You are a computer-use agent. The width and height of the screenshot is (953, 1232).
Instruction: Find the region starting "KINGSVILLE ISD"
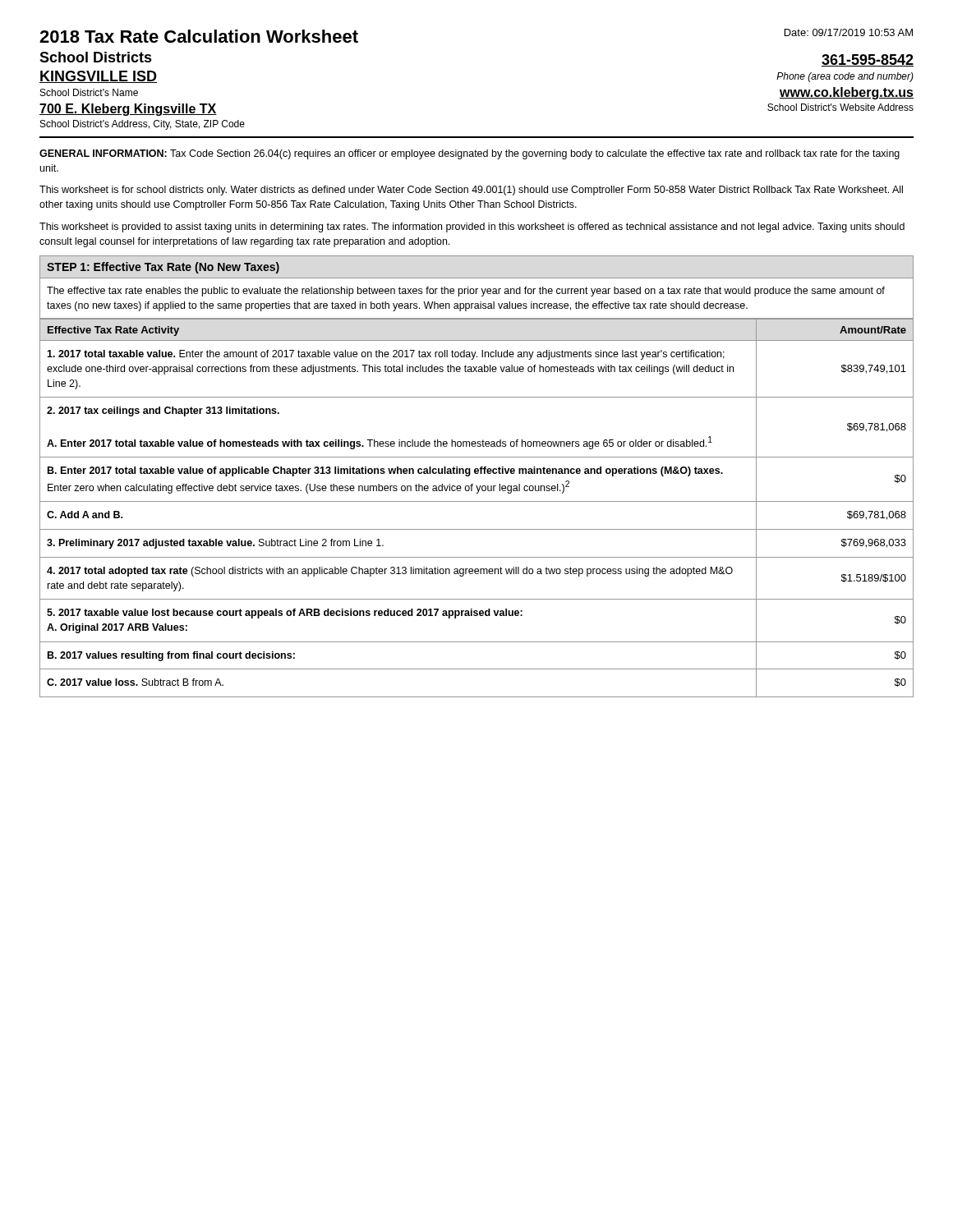coord(98,76)
